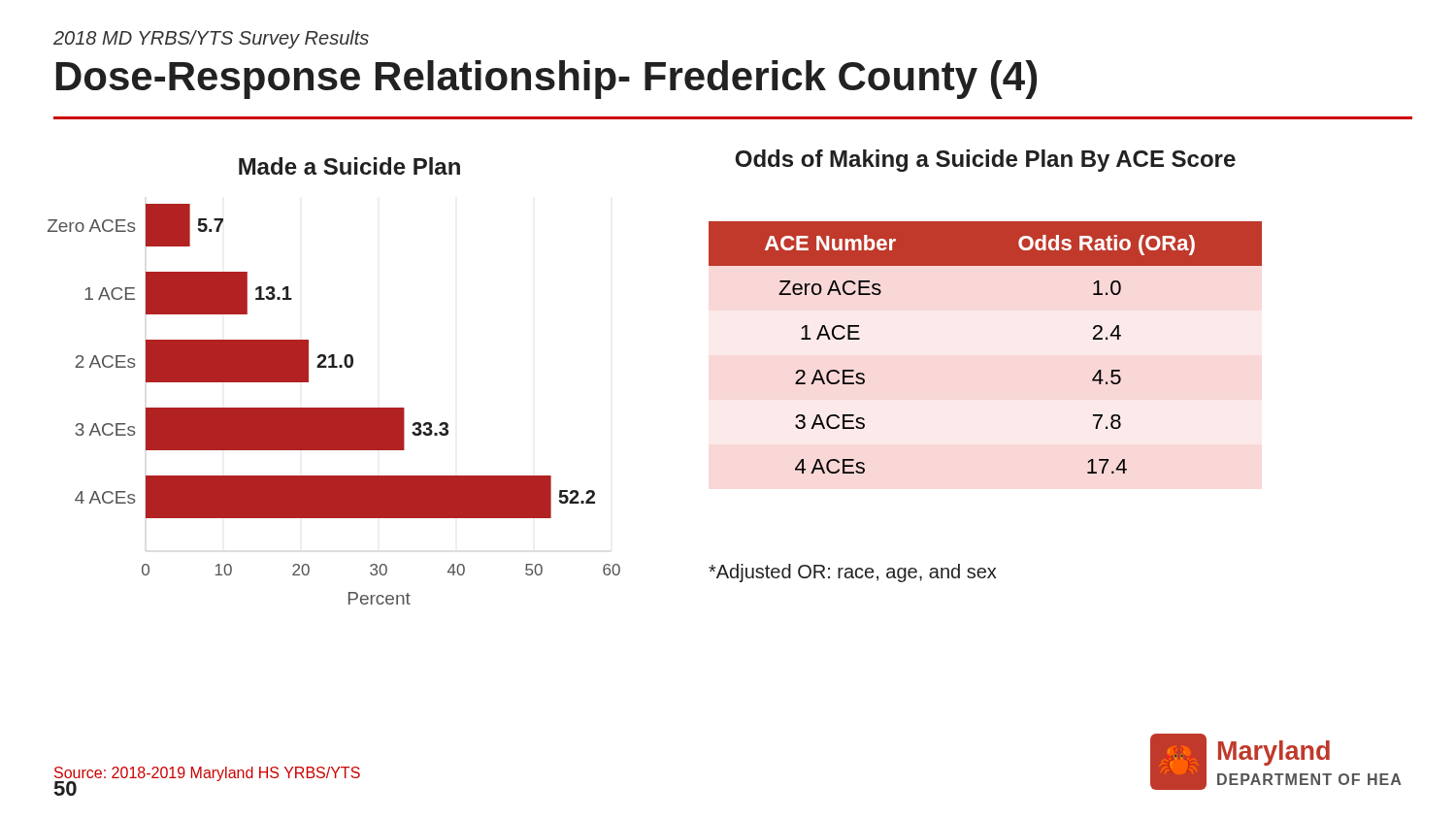Locate the bar chart
1456x819 pixels.
coord(349,386)
